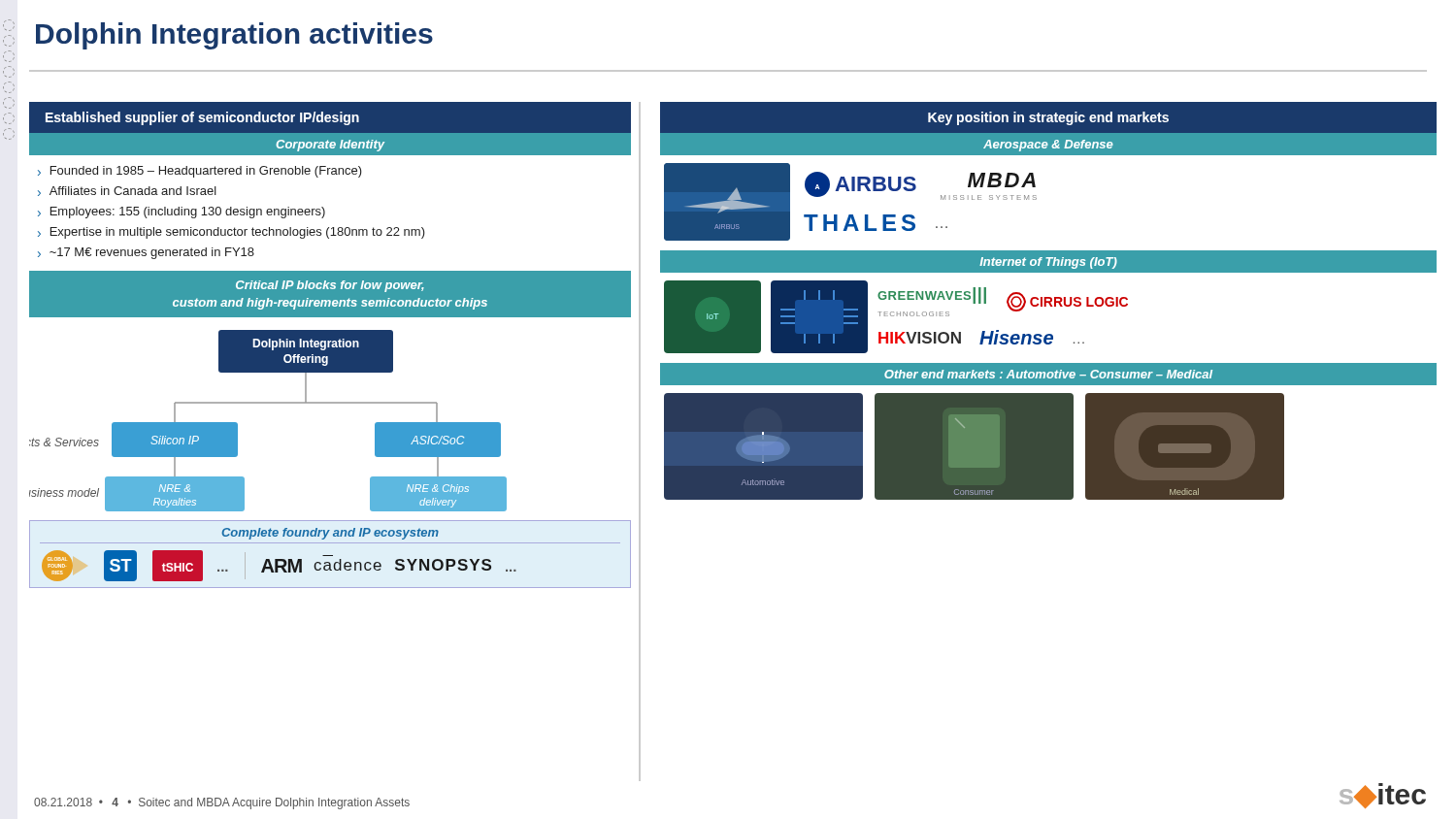Click on the organizational chart

pos(325,422)
